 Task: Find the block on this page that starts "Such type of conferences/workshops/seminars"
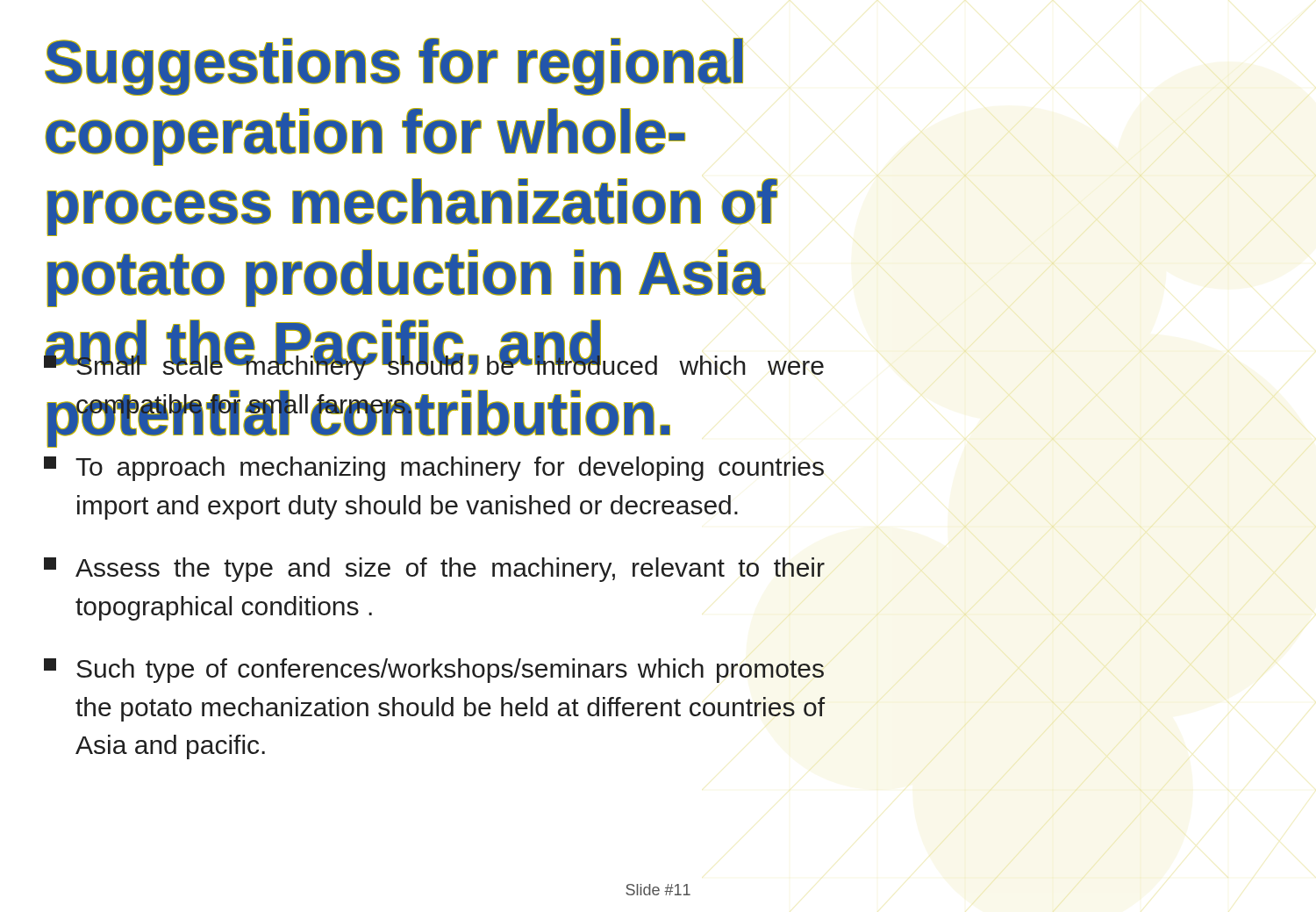[434, 707]
